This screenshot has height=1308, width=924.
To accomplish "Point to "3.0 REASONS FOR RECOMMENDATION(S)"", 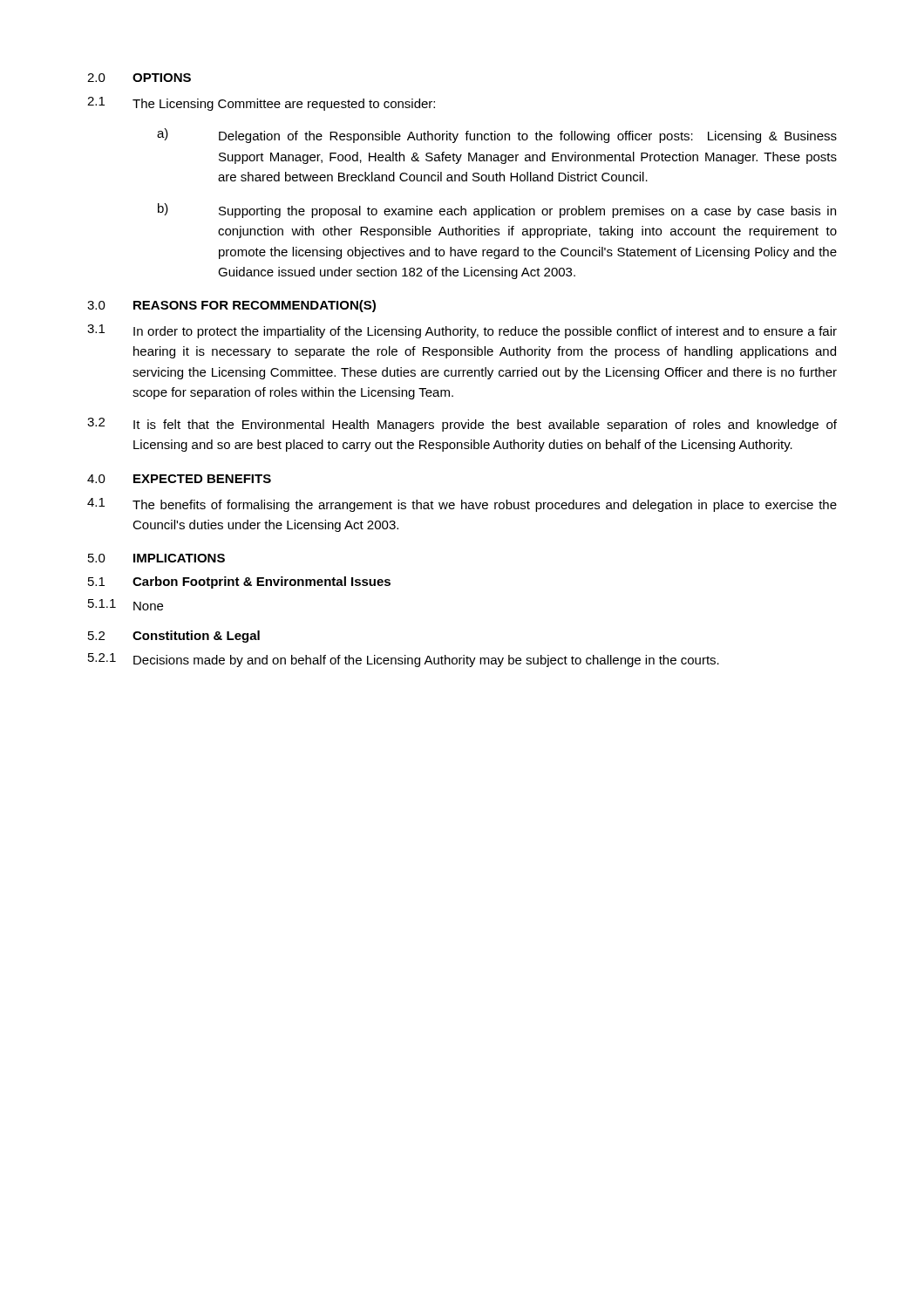I will pyautogui.click(x=232, y=305).
